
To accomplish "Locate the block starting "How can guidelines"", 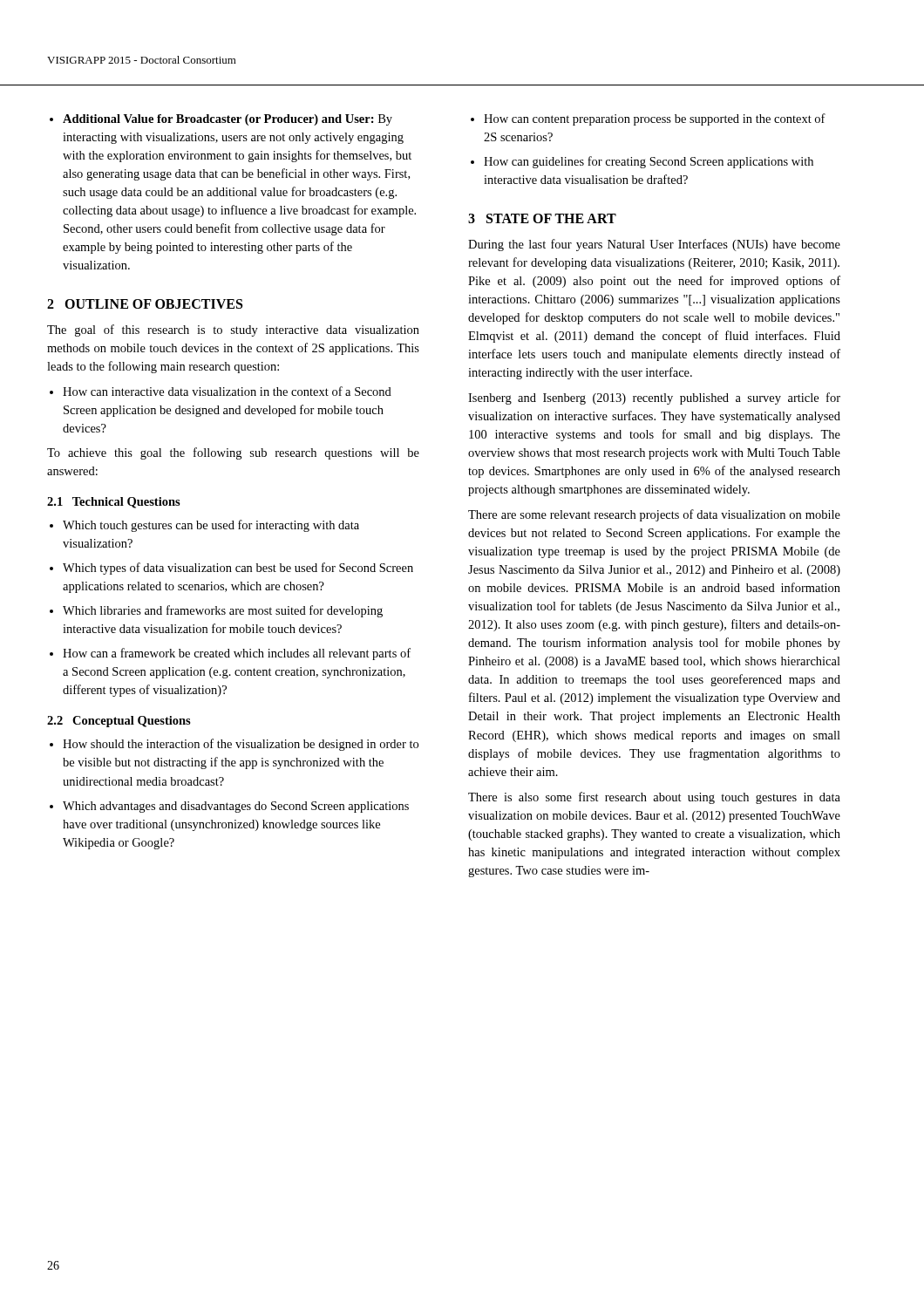I will pos(654,171).
